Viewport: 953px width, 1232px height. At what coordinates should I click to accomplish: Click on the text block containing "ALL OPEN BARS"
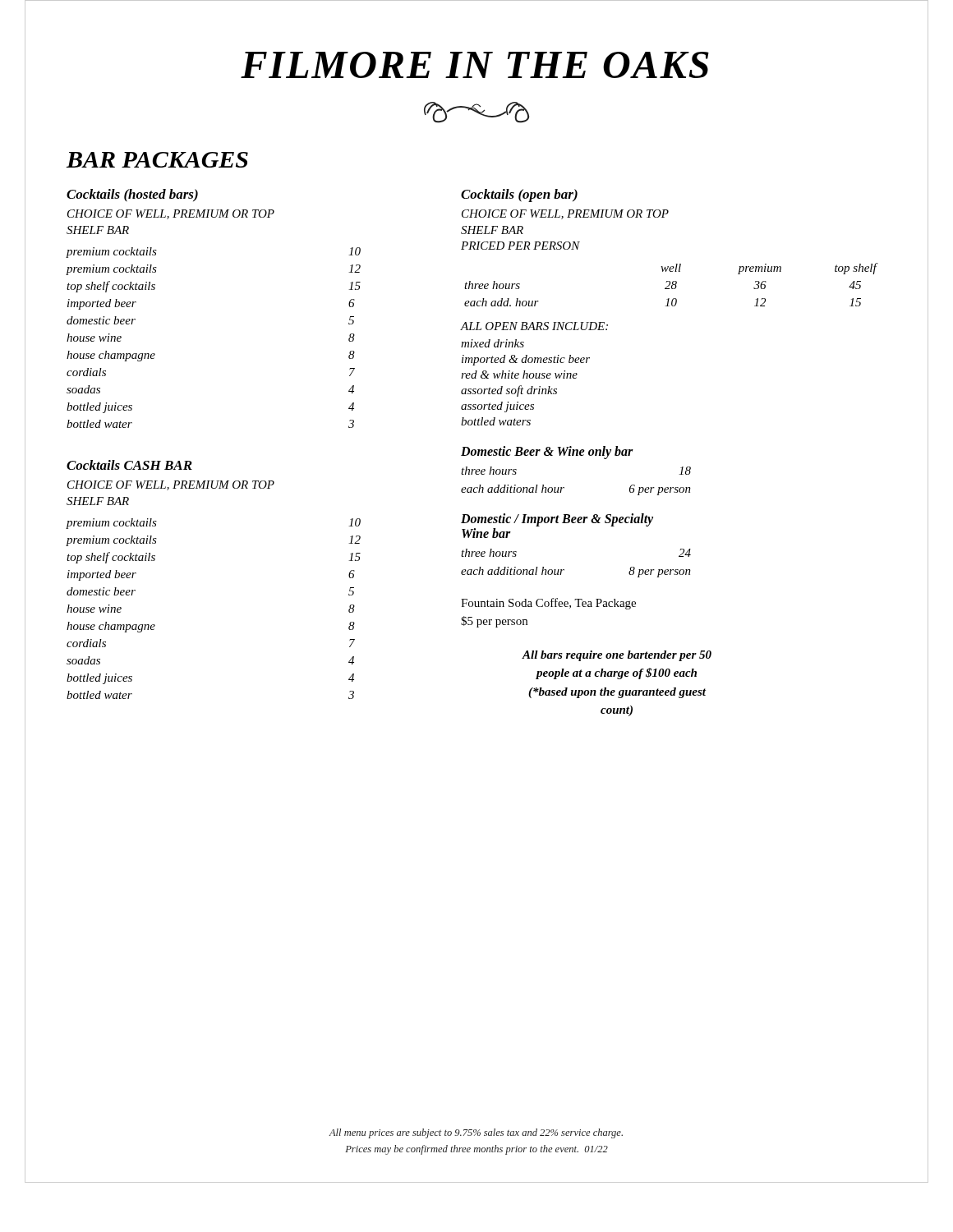(x=534, y=326)
